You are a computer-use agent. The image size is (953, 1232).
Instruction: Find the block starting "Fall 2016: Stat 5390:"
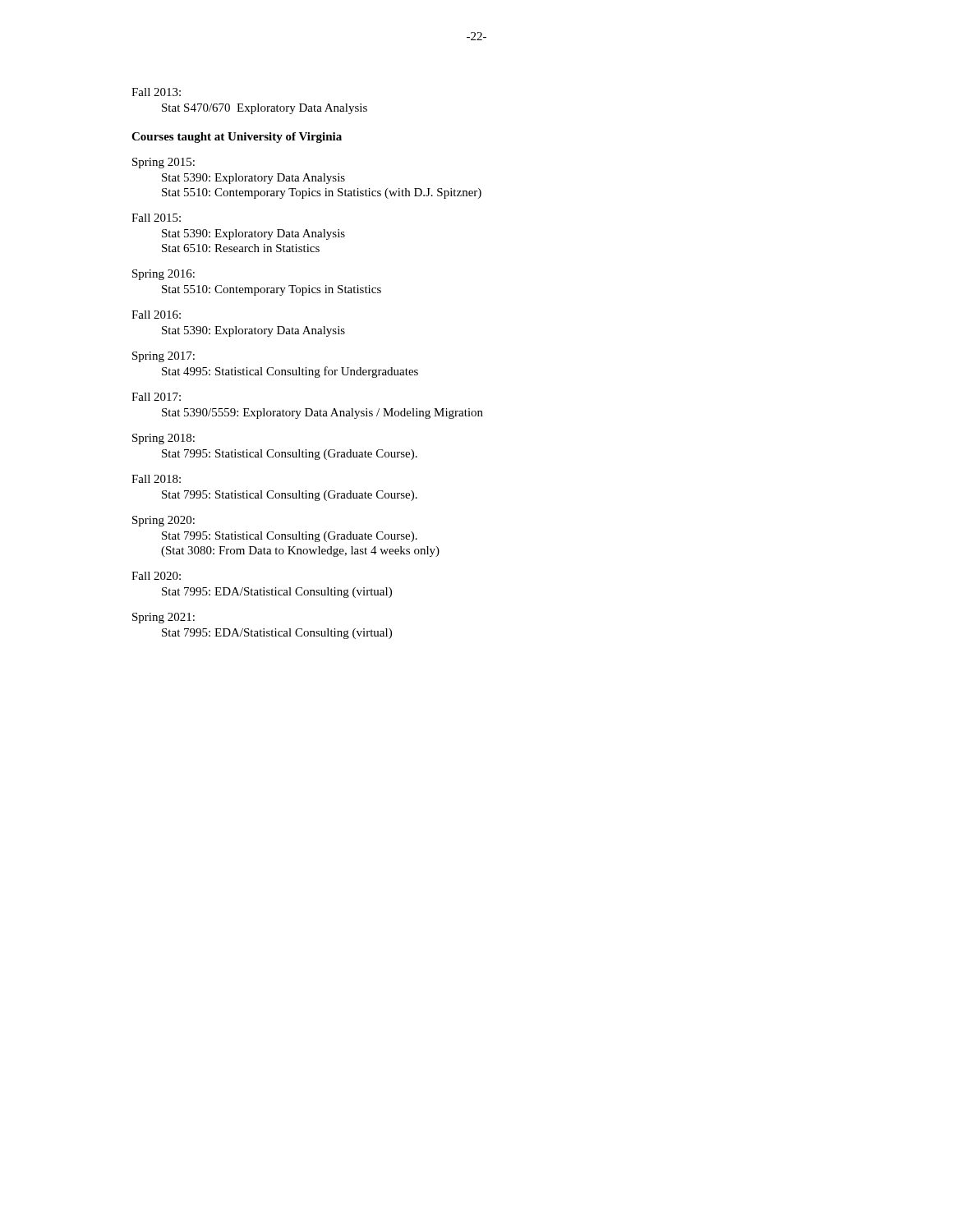point(156,315)
